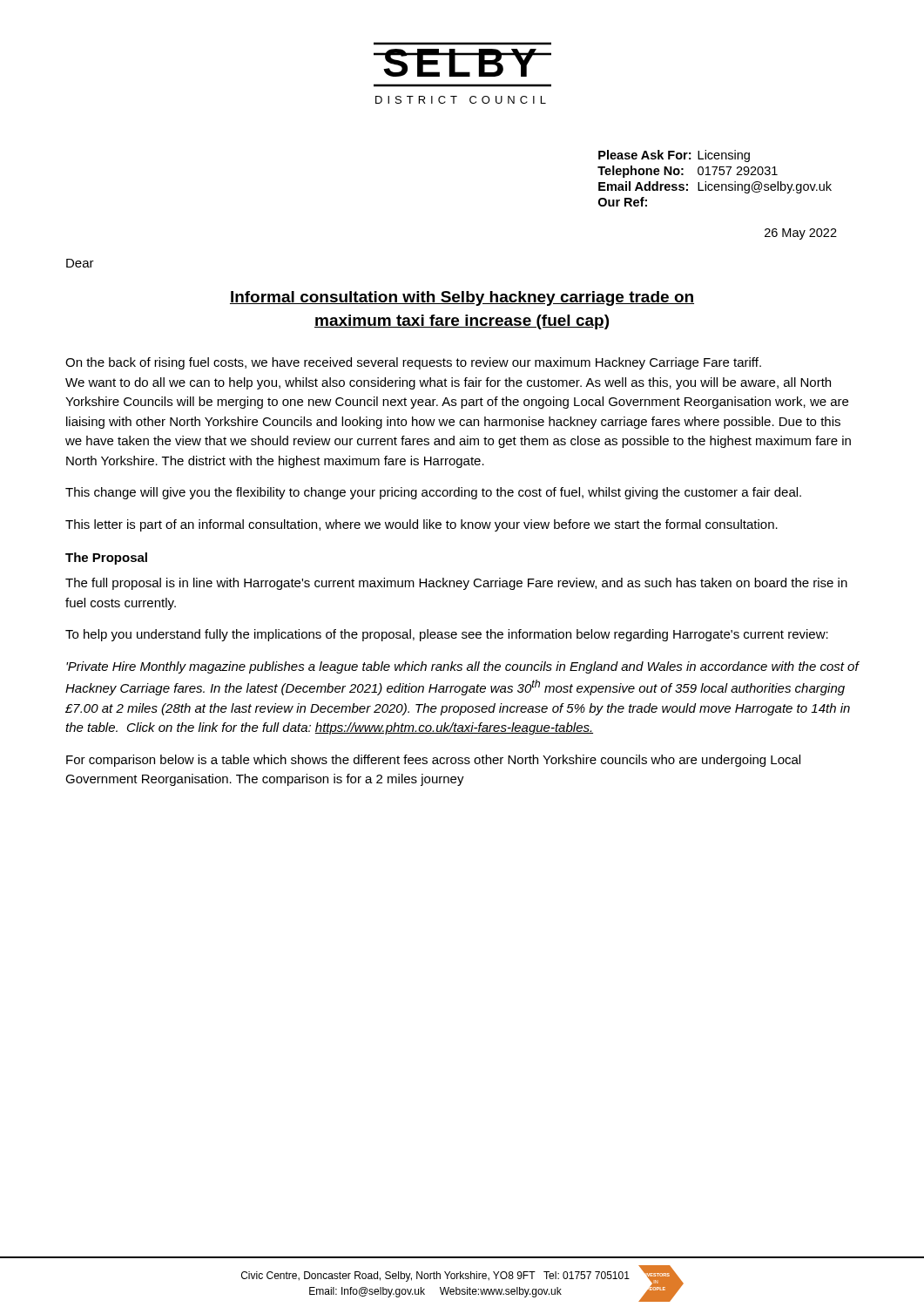Locate the text block that reads "On the back of rising fuel costs, we"
The height and width of the screenshot is (1307, 924).
click(x=458, y=411)
